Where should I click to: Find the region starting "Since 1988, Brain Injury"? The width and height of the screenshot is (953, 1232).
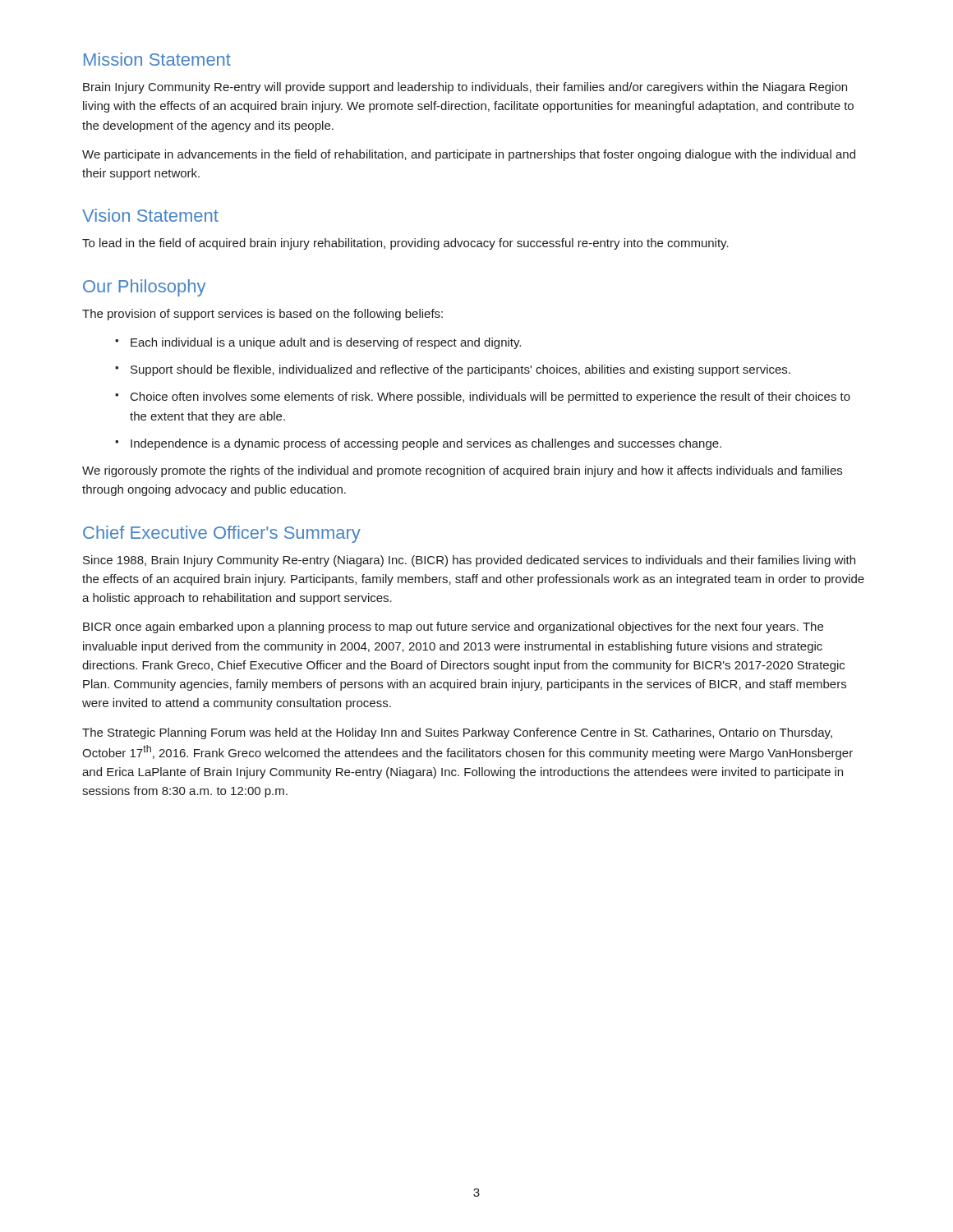473,578
